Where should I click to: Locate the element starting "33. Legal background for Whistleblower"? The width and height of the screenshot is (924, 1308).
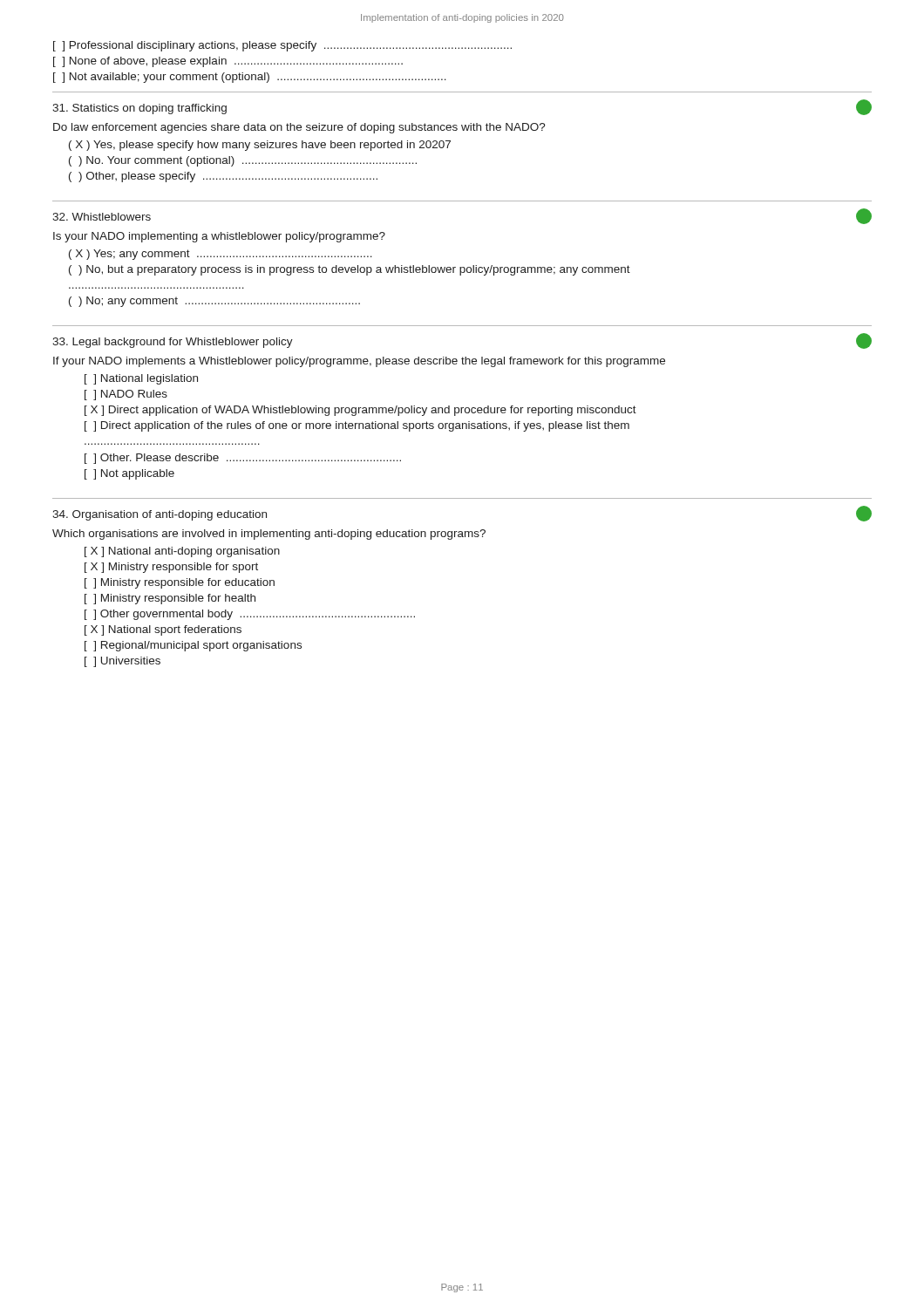click(x=172, y=341)
